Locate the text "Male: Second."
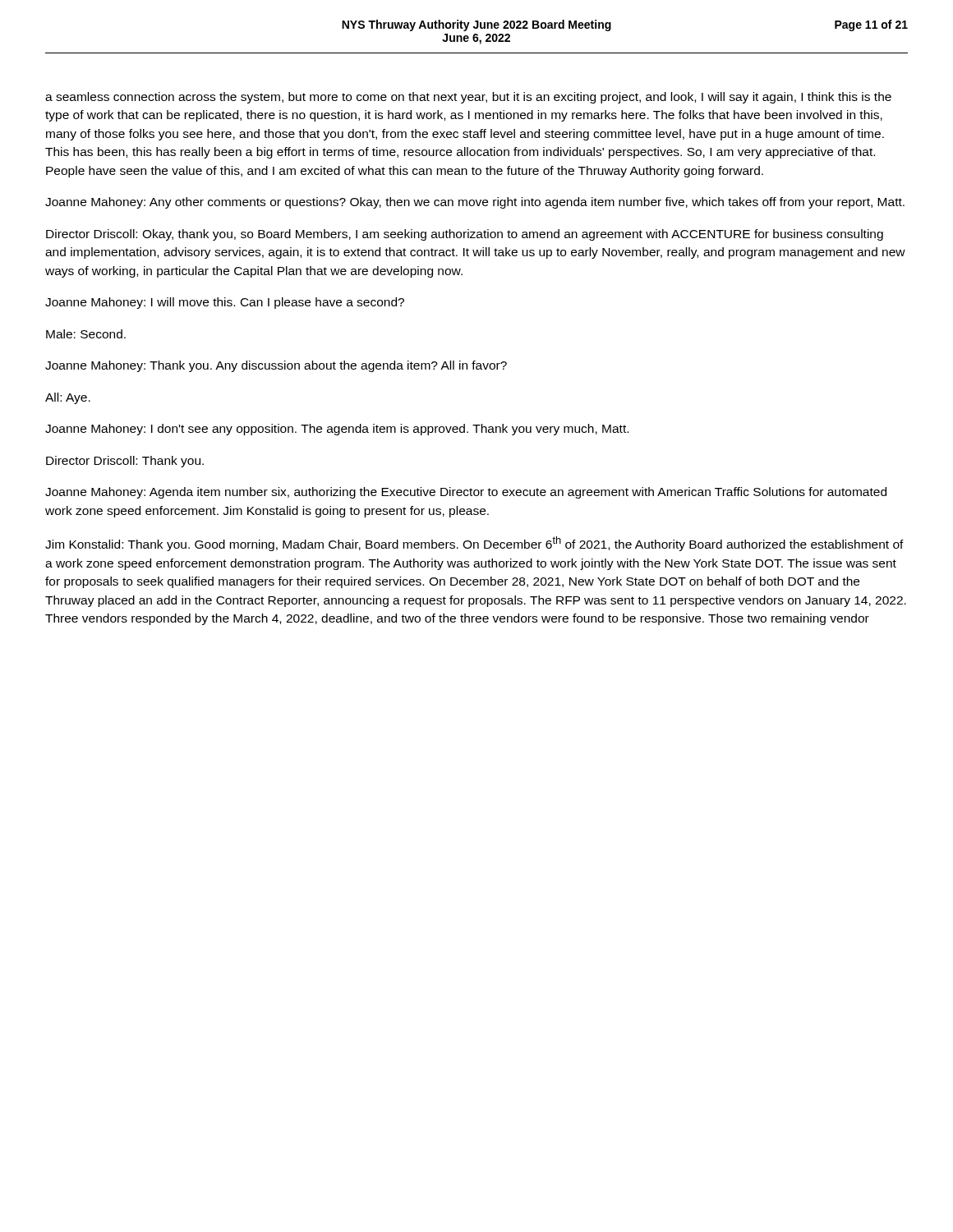Screen dimensions: 1232x953 86,334
